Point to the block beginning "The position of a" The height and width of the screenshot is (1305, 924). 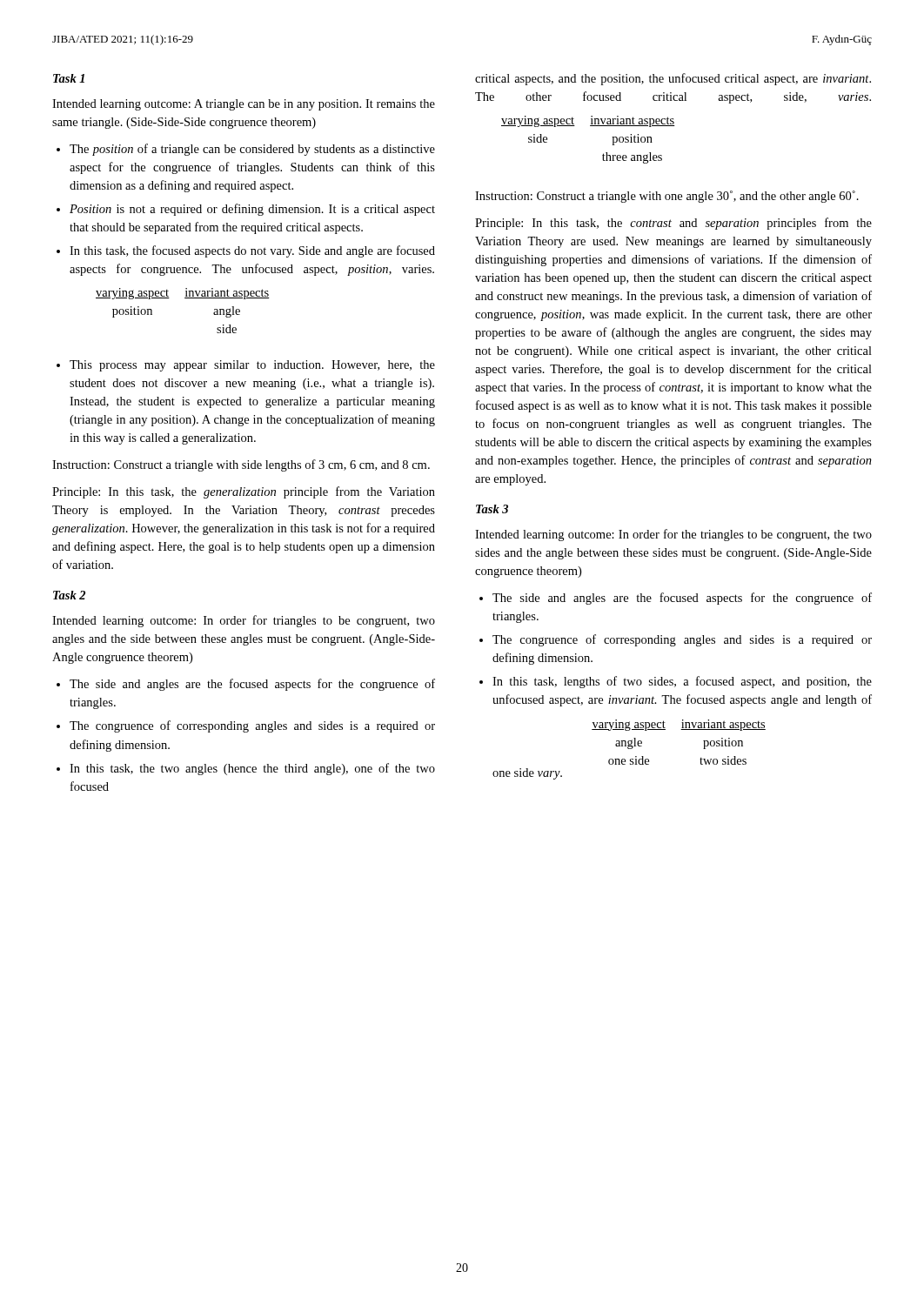252,167
